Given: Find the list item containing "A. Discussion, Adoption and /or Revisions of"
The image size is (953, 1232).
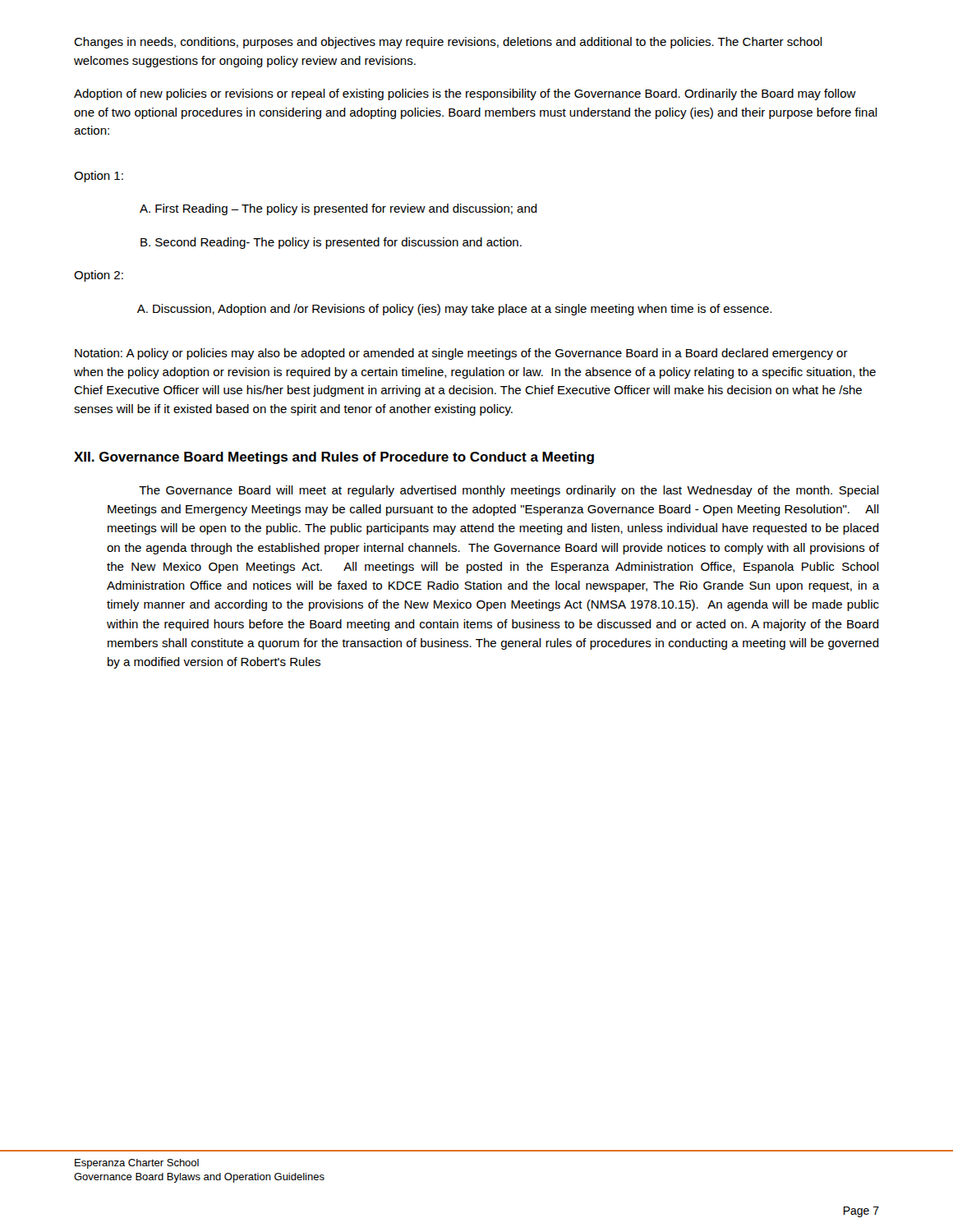Looking at the screenshot, I should 448,308.
